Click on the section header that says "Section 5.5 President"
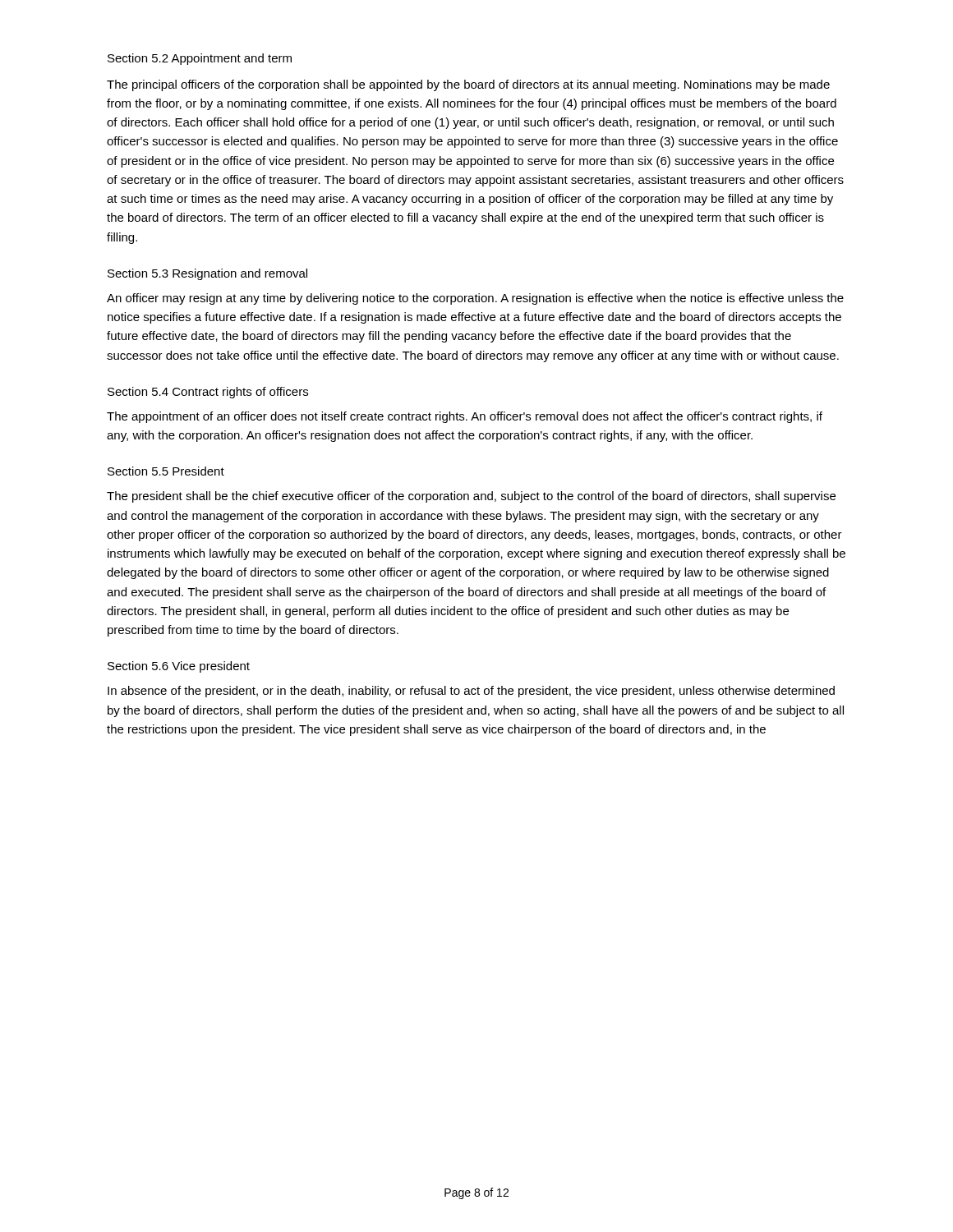Viewport: 953px width, 1232px height. (165, 471)
